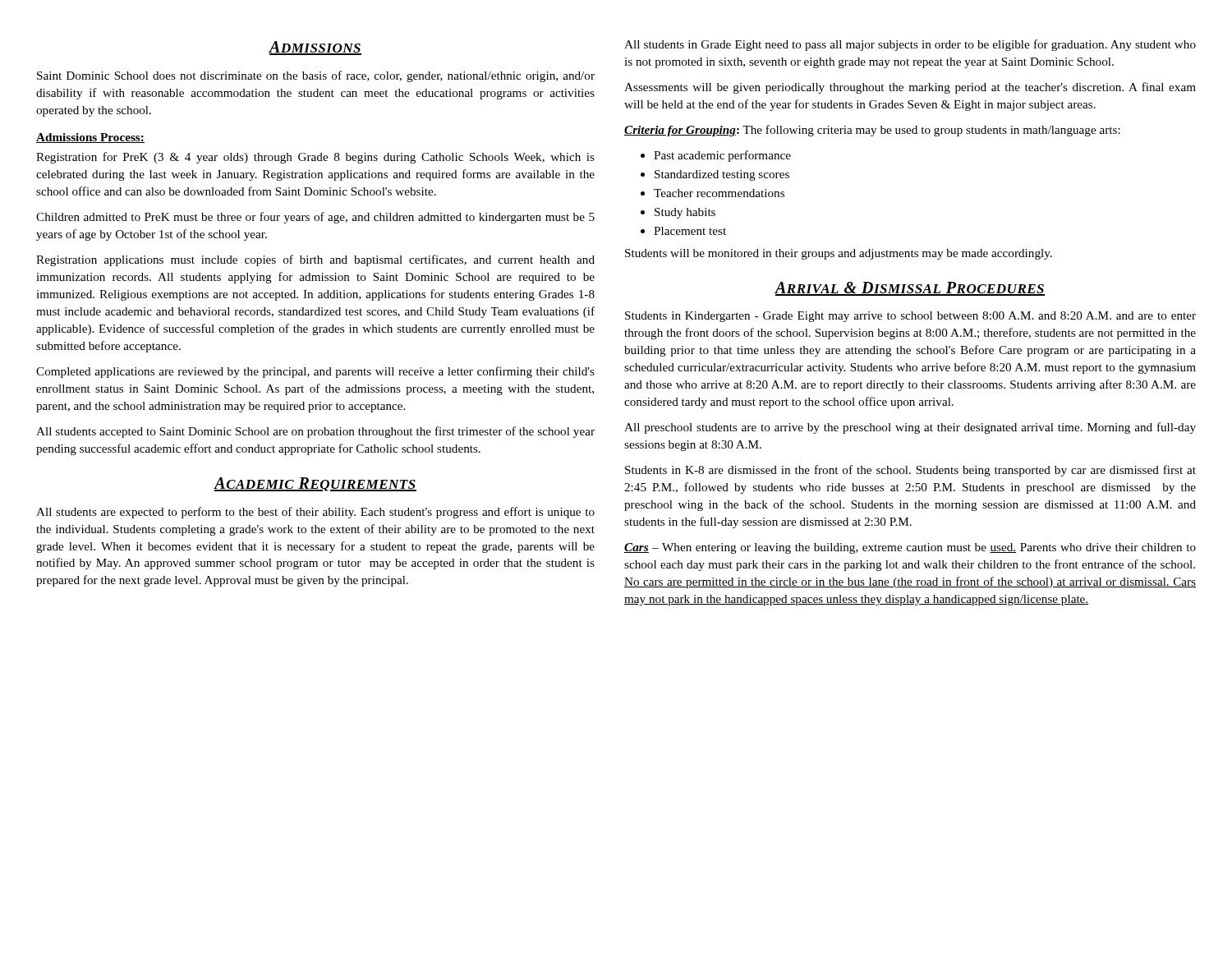The height and width of the screenshot is (953, 1232).
Task: Find the region starting "All preschool students are to arrive"
Action: [x=910, y=436]
